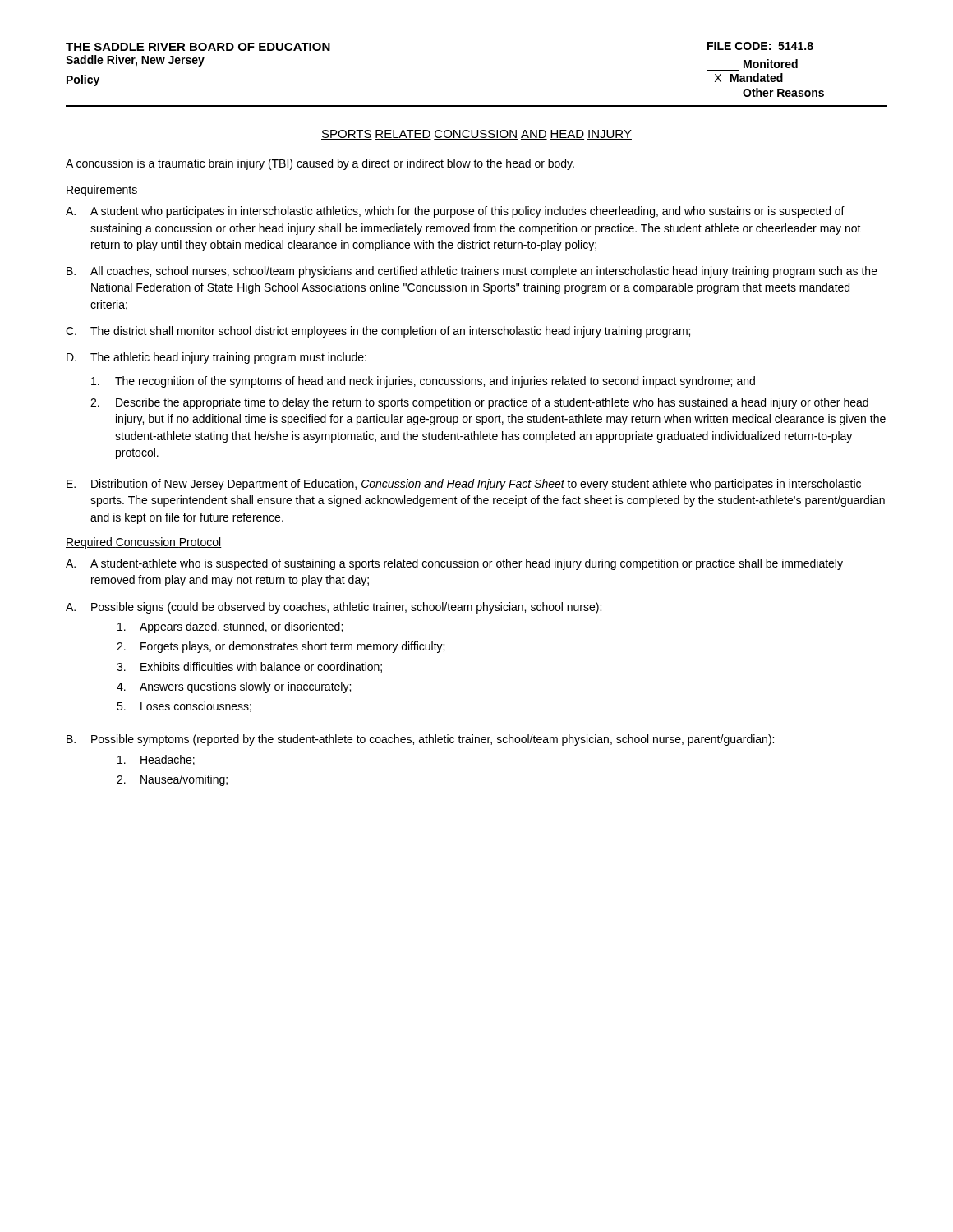Click on the region starting "A. A student-athlete who is"
Viewport: 953px width, 1232px height.
[x=476, y=572]
